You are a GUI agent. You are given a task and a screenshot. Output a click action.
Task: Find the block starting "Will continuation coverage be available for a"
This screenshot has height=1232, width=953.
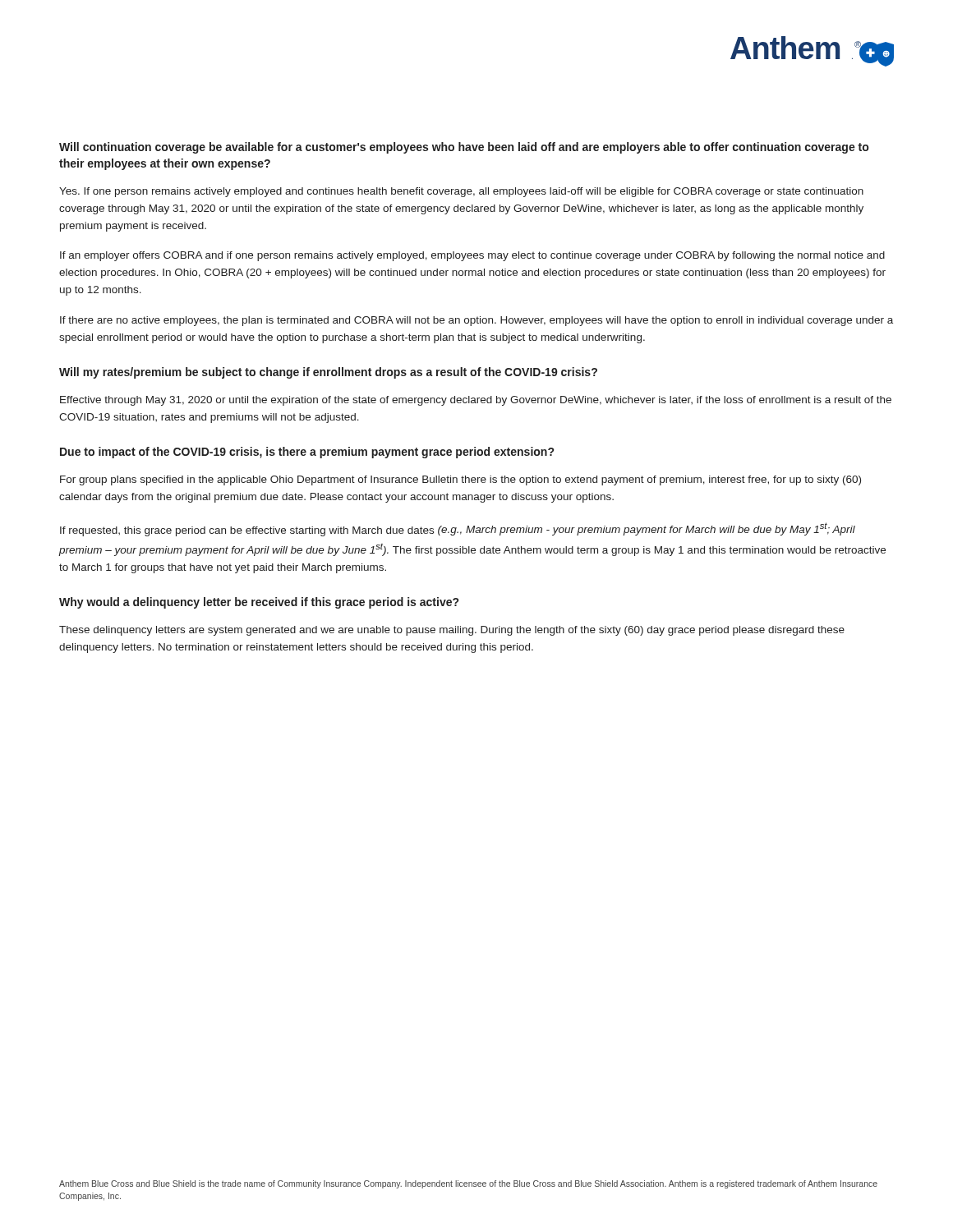pos(476,156)
